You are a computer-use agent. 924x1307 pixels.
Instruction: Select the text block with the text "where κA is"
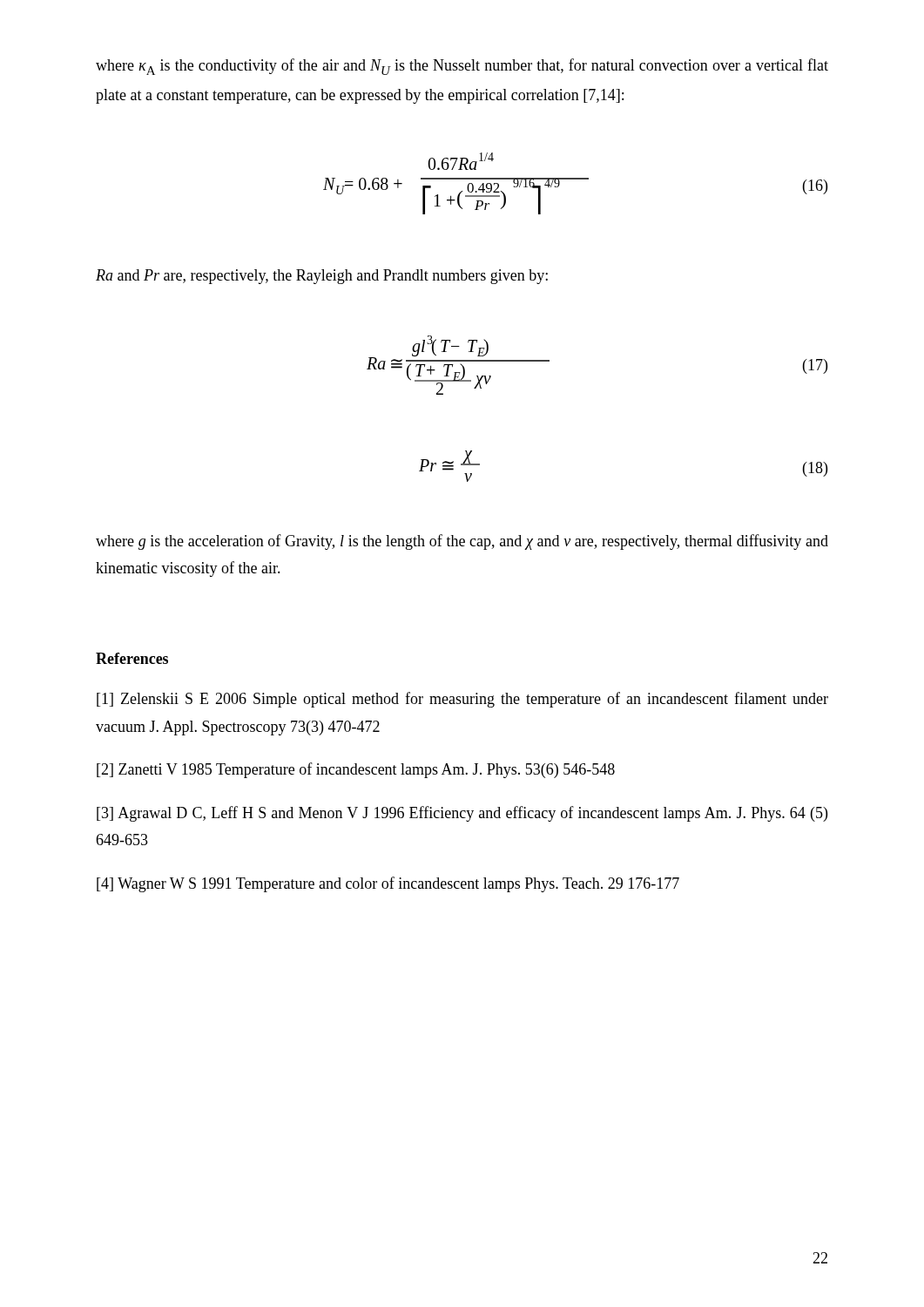point(462,80)
